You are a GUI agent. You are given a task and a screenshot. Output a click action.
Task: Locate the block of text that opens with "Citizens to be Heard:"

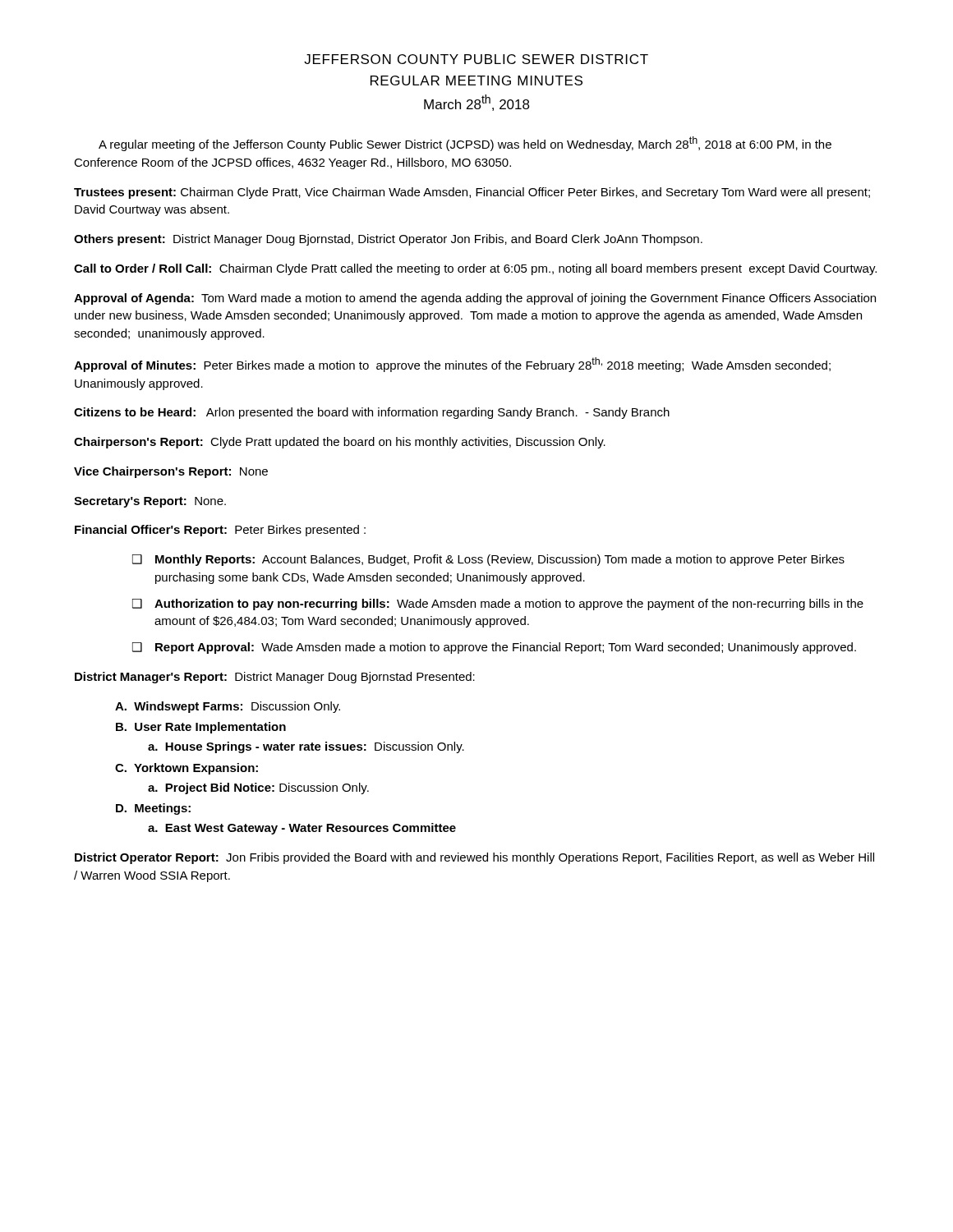click(x=372, y=412)
